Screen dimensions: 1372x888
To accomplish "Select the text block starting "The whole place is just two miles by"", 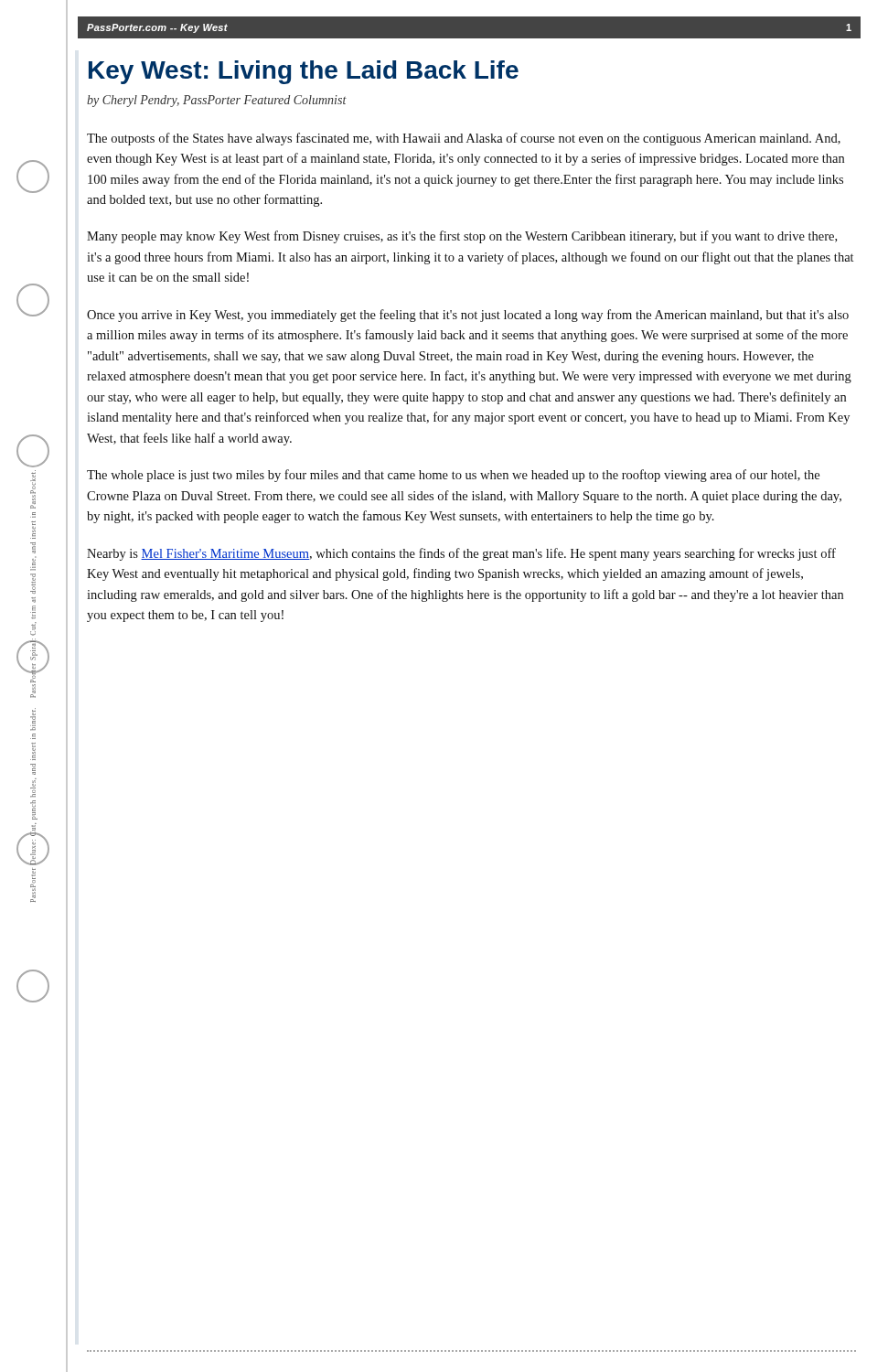I will coord(464,495).
